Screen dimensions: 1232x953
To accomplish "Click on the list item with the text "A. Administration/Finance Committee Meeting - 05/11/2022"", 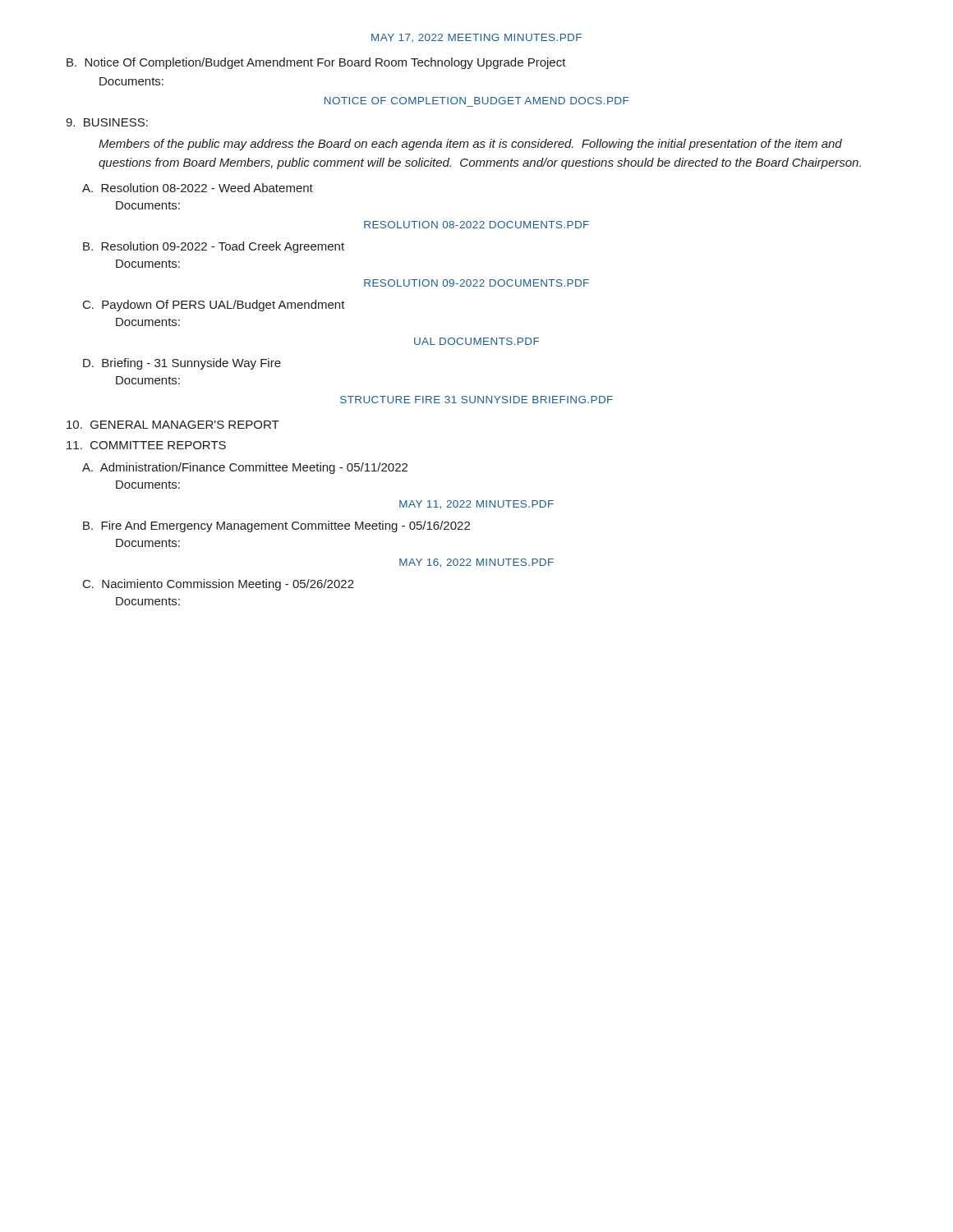I will 245,466.
